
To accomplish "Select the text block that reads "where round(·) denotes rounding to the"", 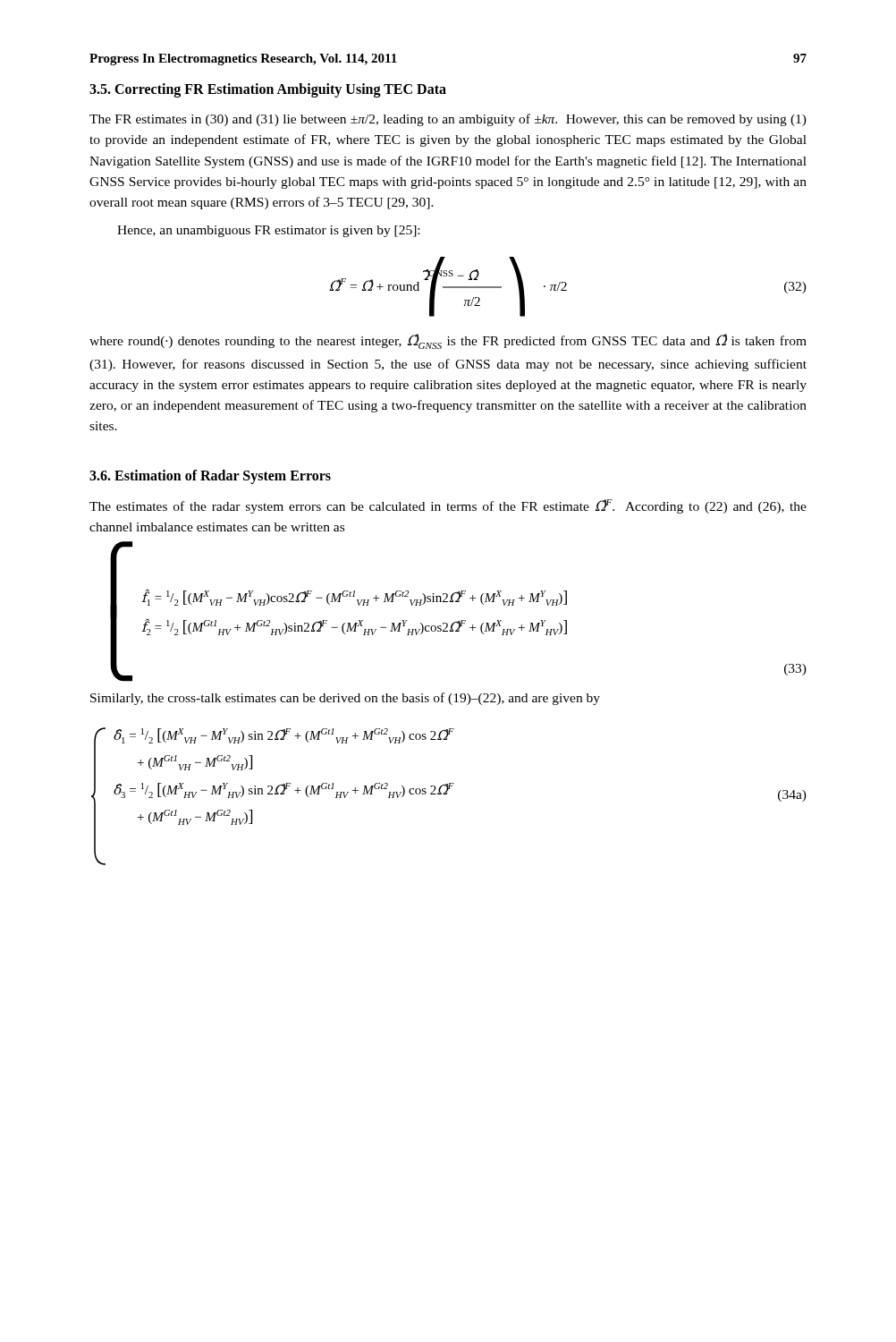I will 448,383.
